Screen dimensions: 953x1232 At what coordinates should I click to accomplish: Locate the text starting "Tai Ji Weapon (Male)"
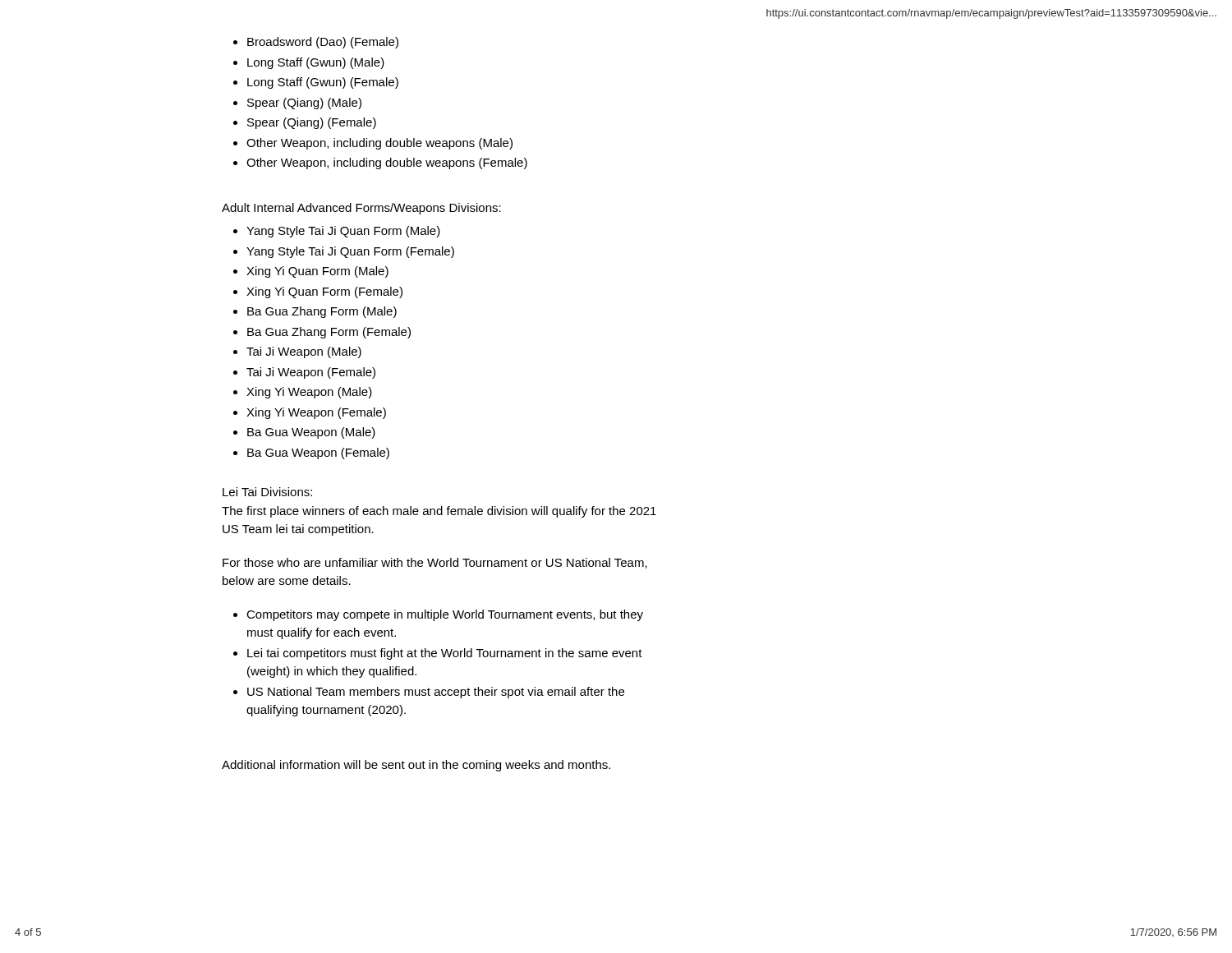point(304,352)
